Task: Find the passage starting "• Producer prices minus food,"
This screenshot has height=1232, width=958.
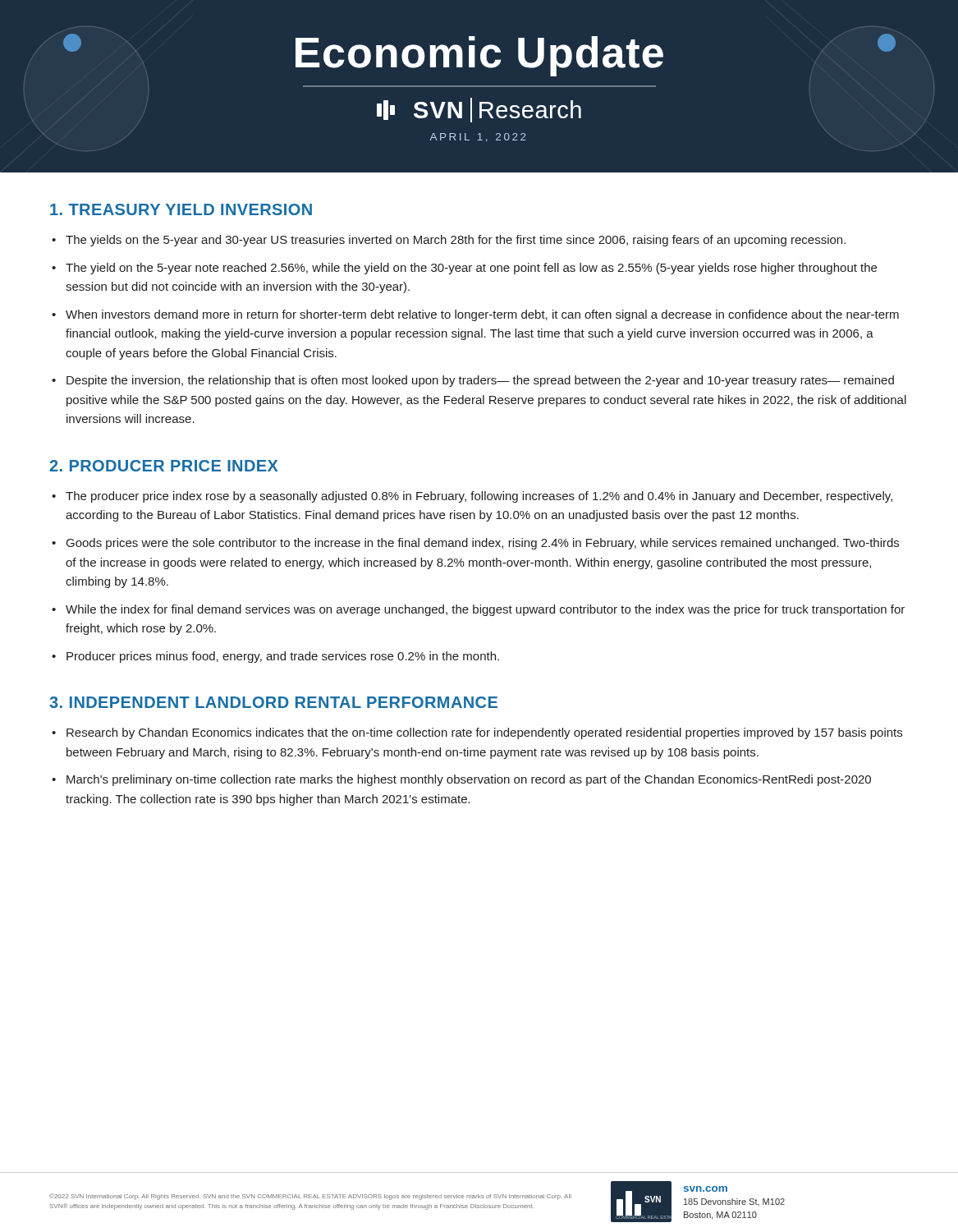Action: [x=276, y=656]
